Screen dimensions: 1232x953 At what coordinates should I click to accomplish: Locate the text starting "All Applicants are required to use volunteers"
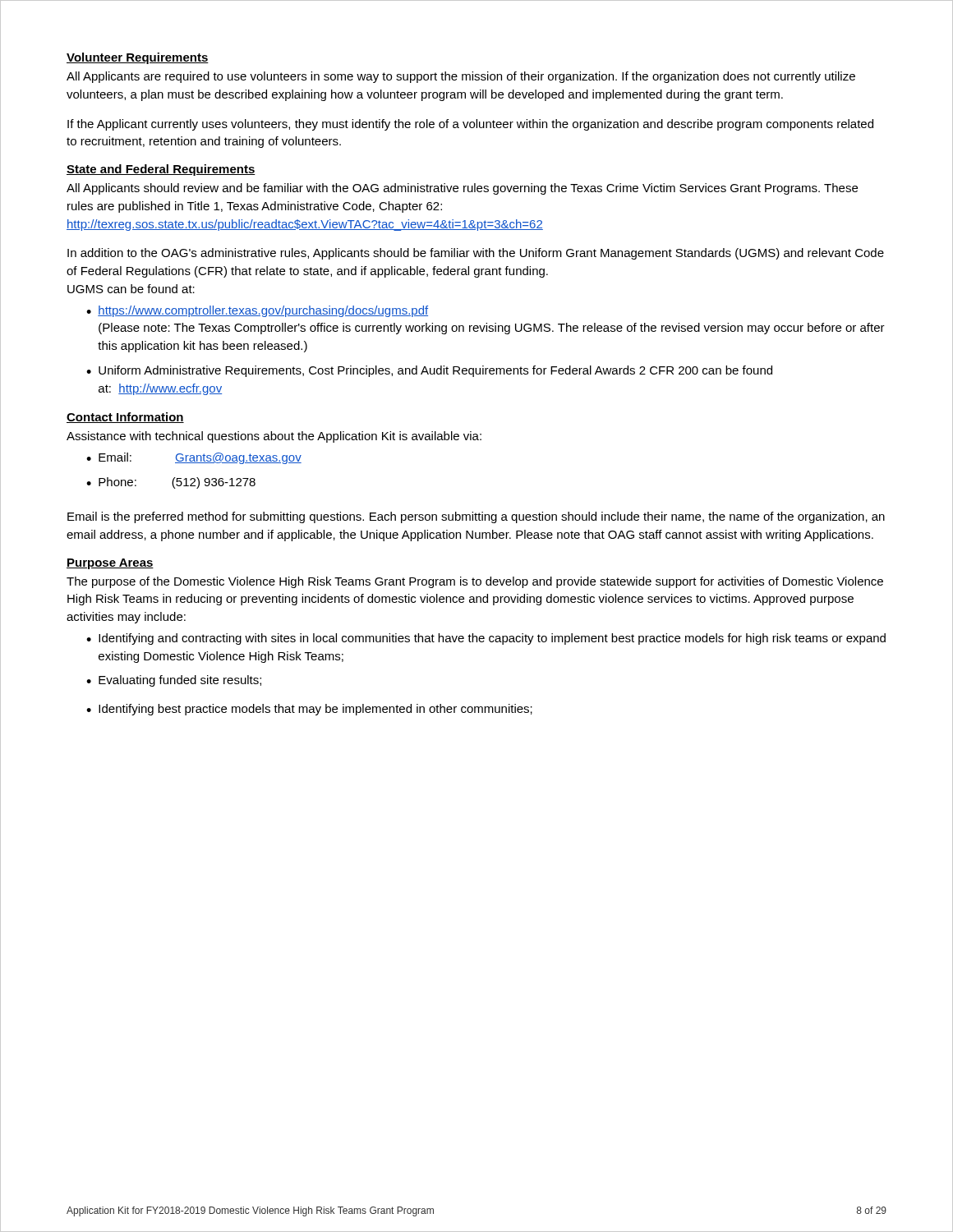pos(461,85)
